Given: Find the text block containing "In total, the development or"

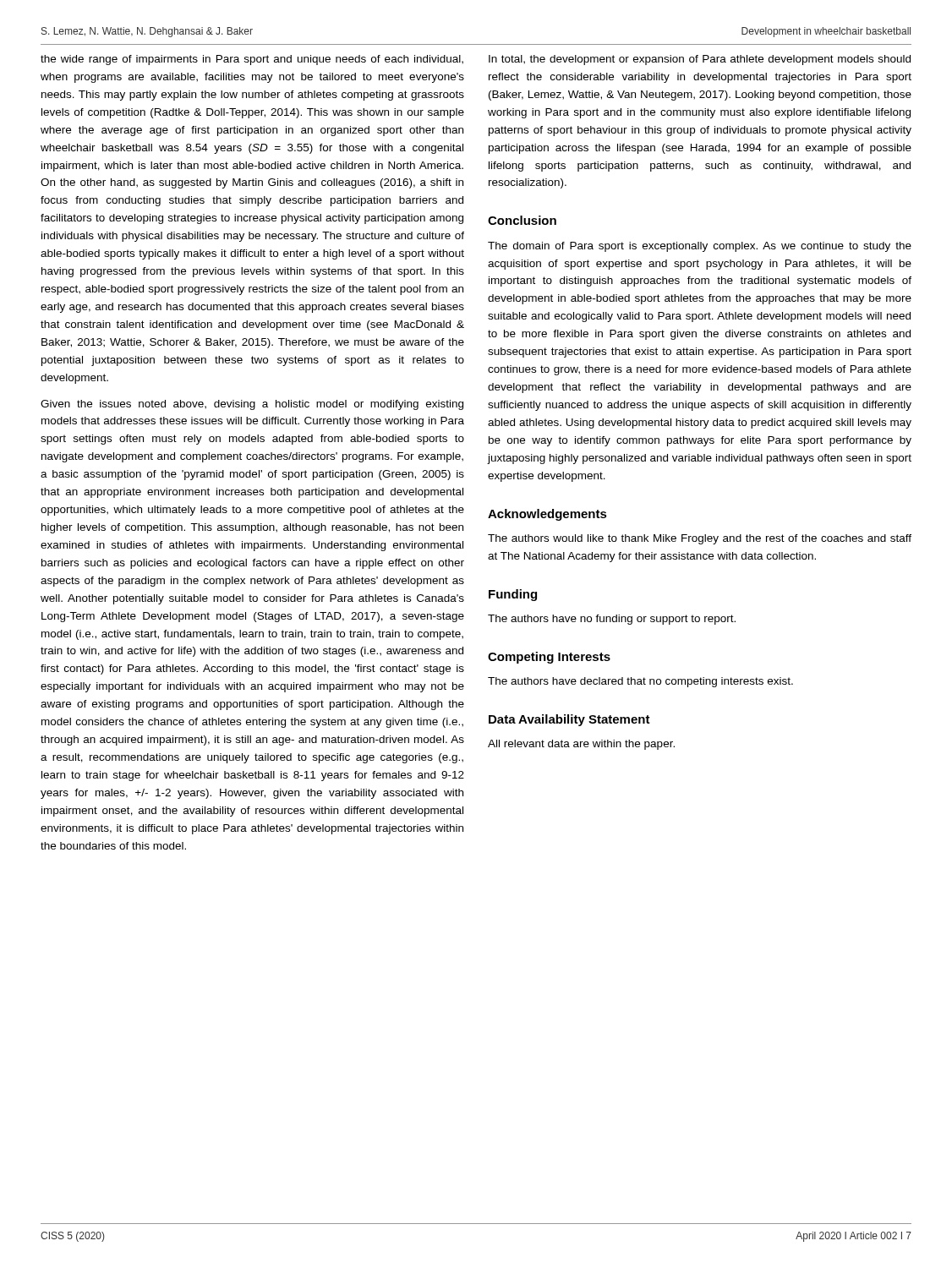Looking at the screenshot, I should click(700, 121).
